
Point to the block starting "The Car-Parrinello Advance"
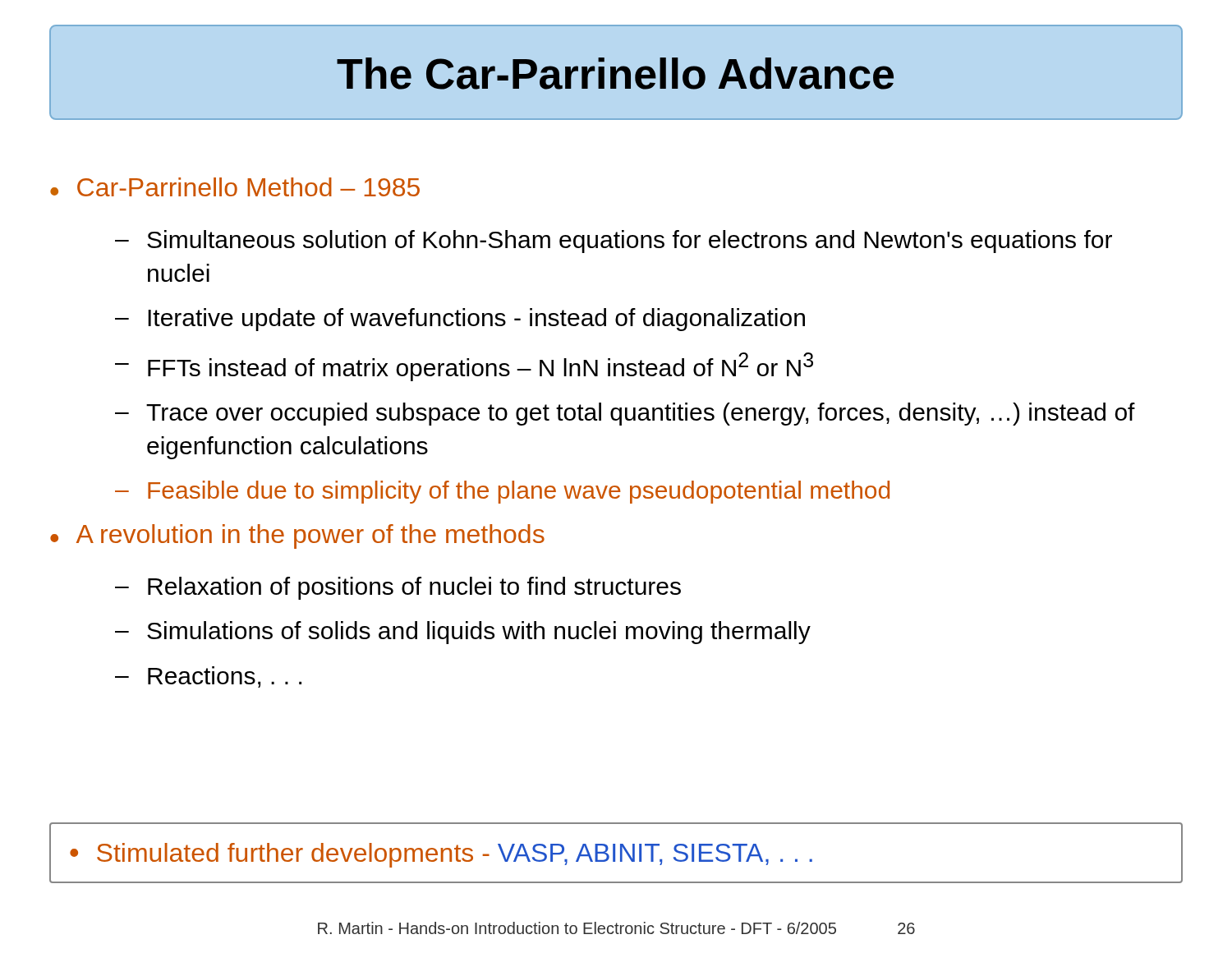[x=616, y=74]
